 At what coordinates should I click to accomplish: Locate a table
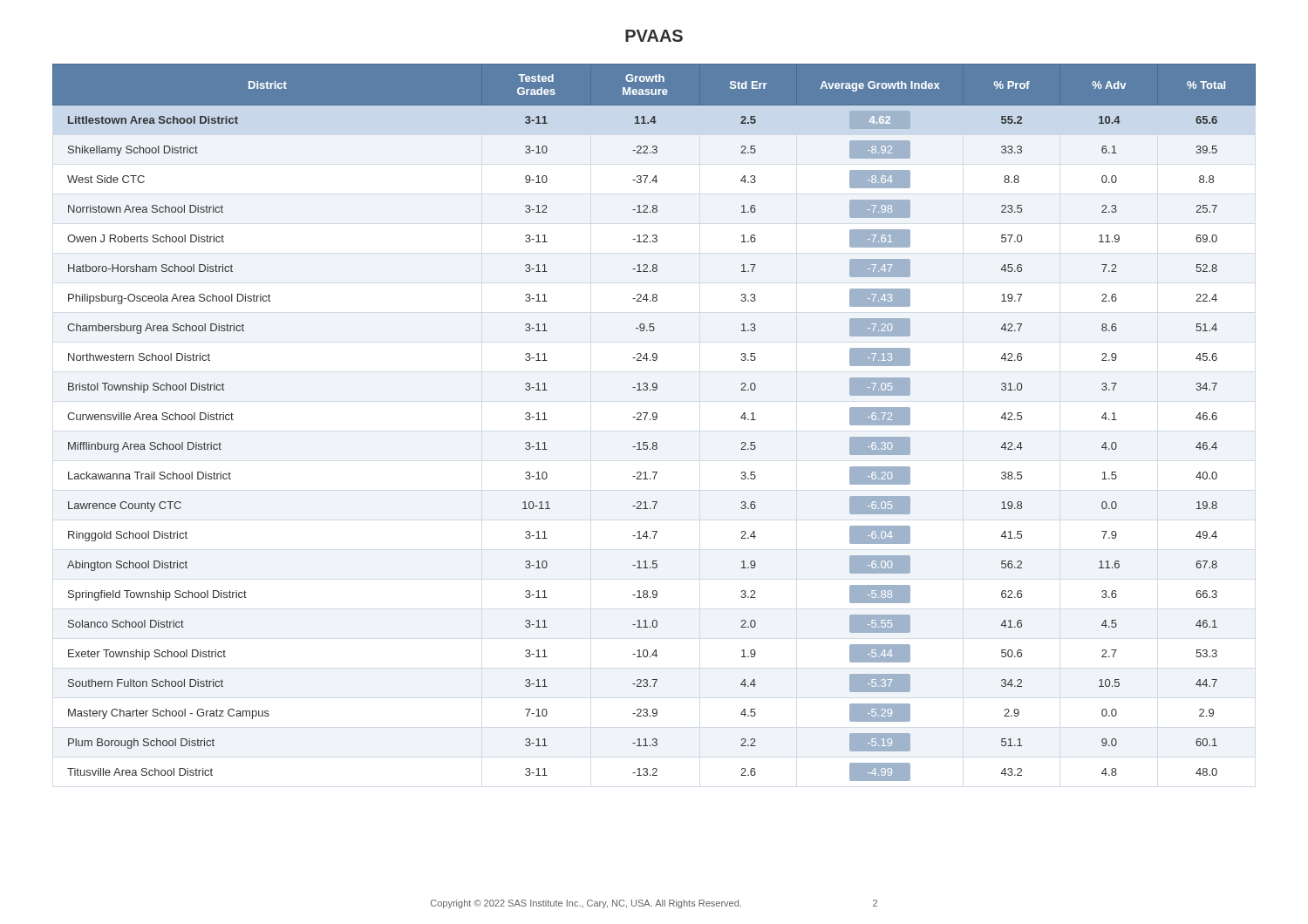pyautogui.click(x=654, y=425)
